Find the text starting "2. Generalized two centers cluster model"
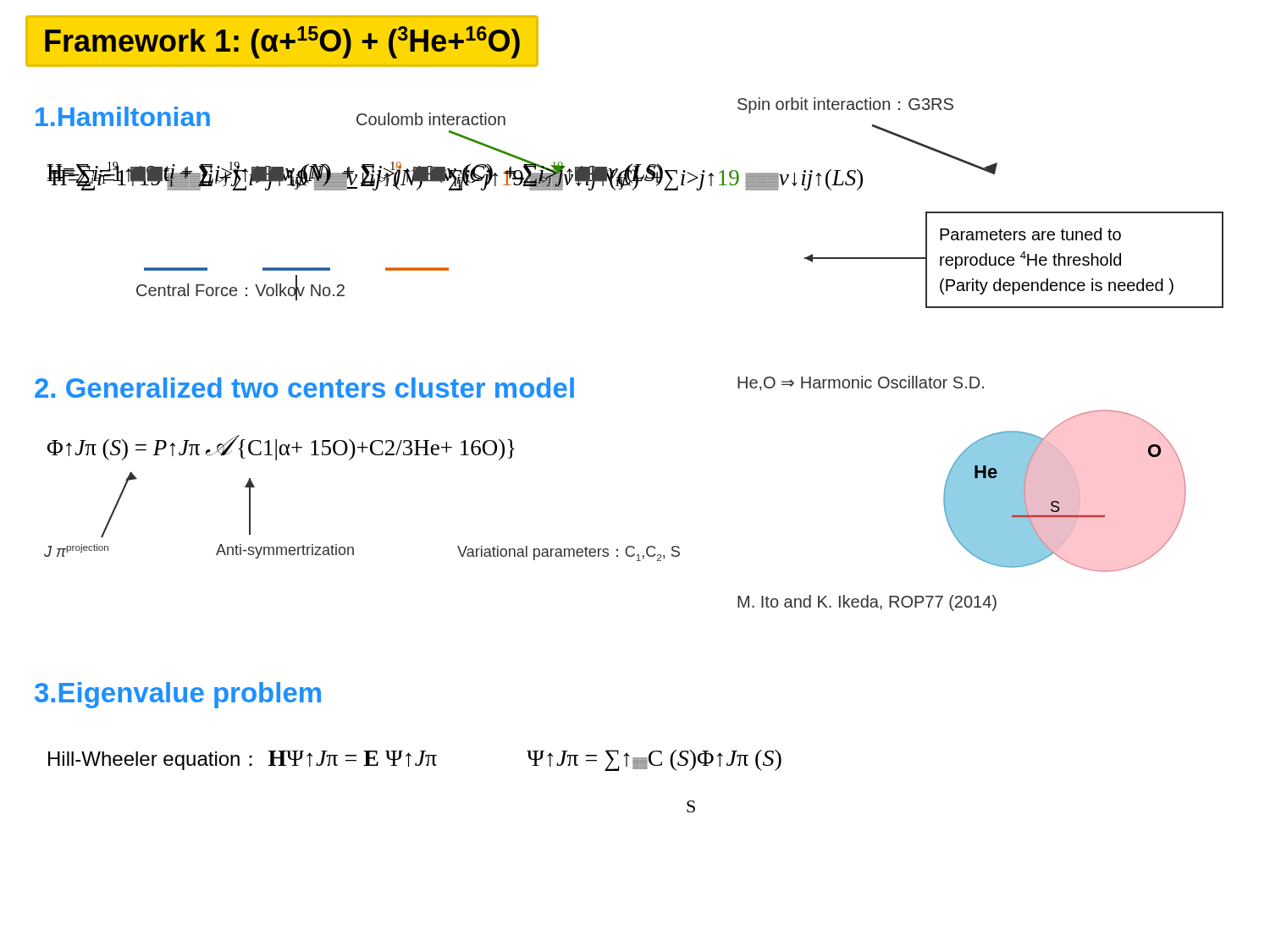Screen dimensions: 952x1270 [305, 388]
